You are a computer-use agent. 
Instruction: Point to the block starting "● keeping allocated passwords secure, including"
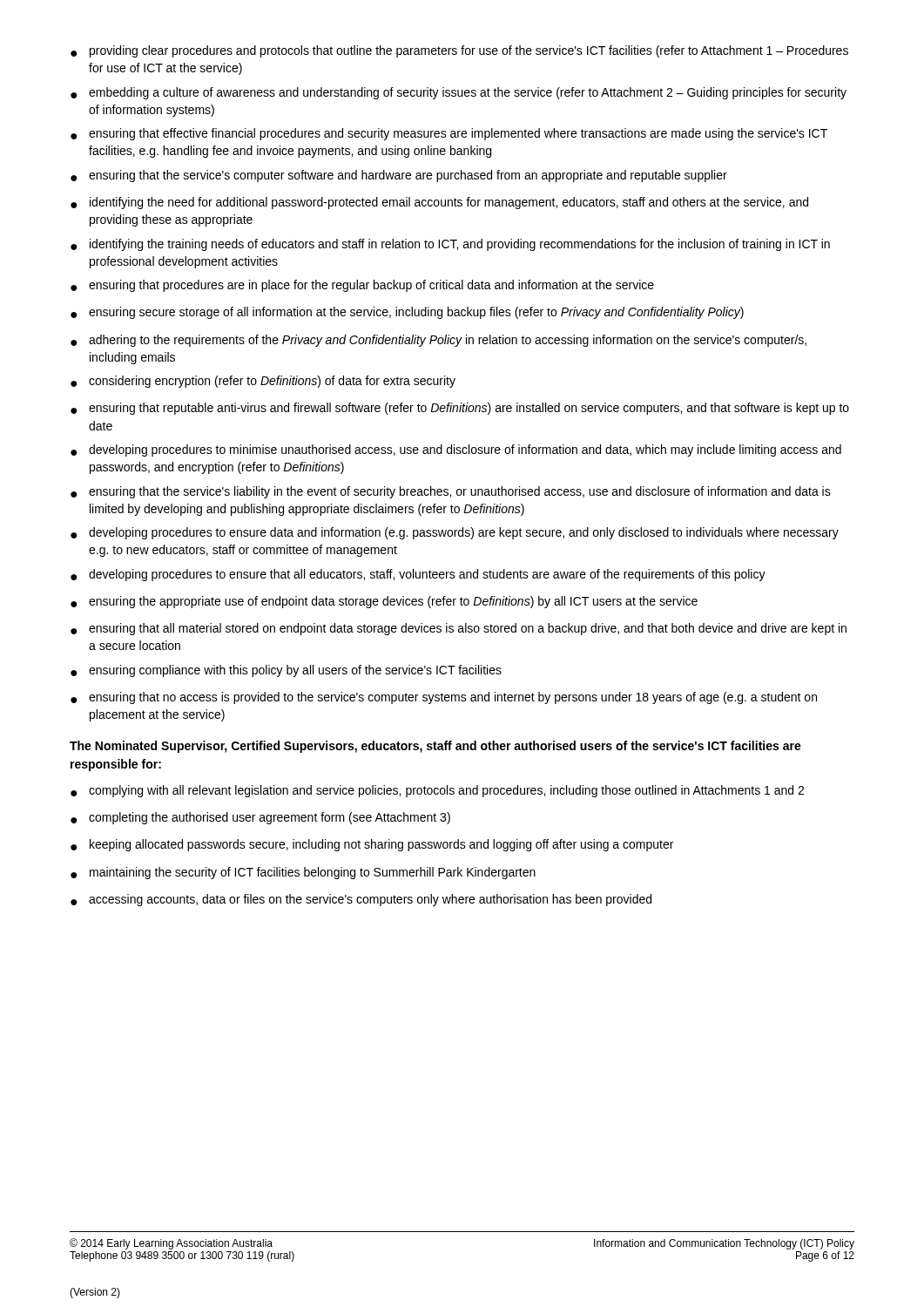coord(462,846)
